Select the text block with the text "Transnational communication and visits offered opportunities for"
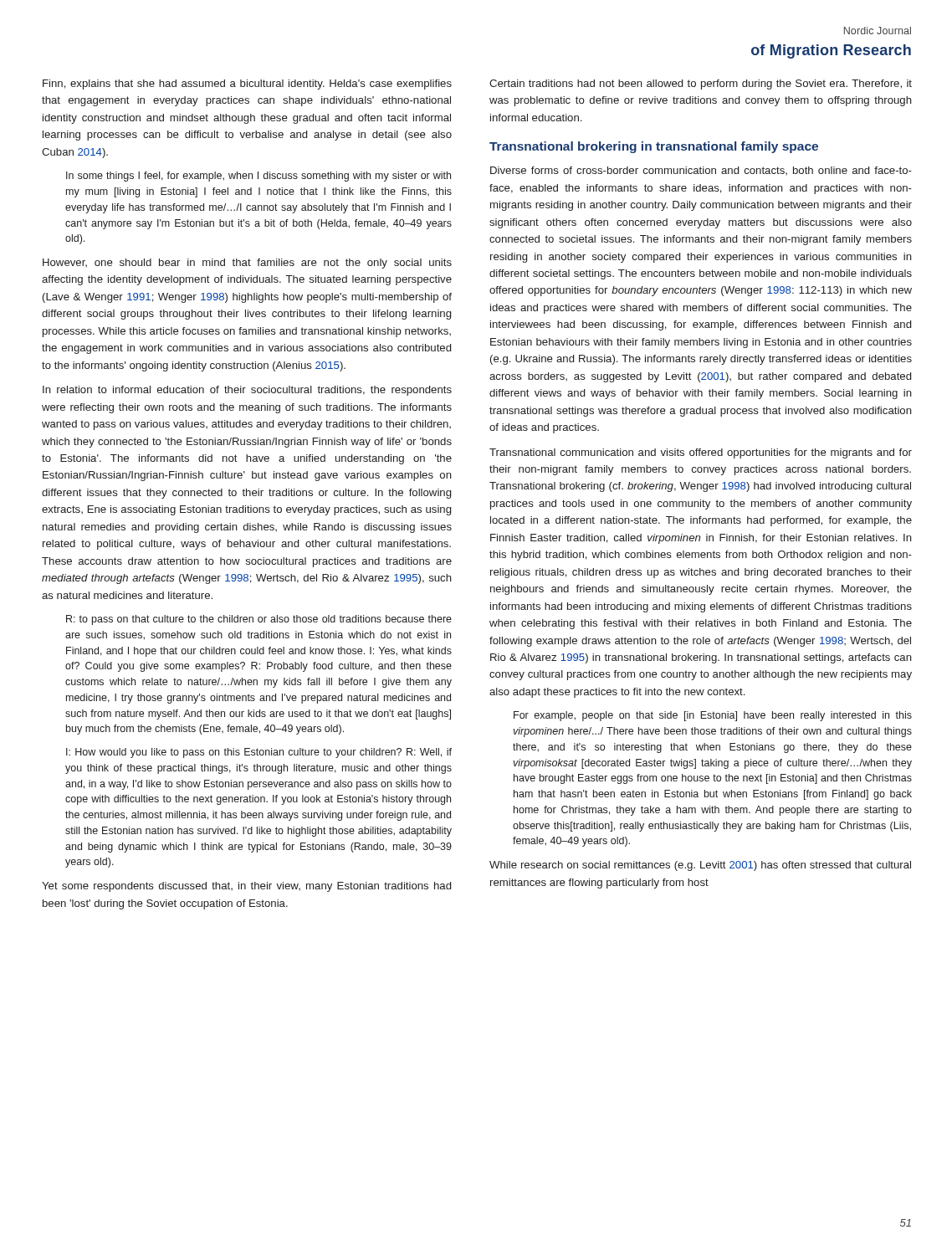Viewport: 952px width, 1255px height. (x=701, y=572)
